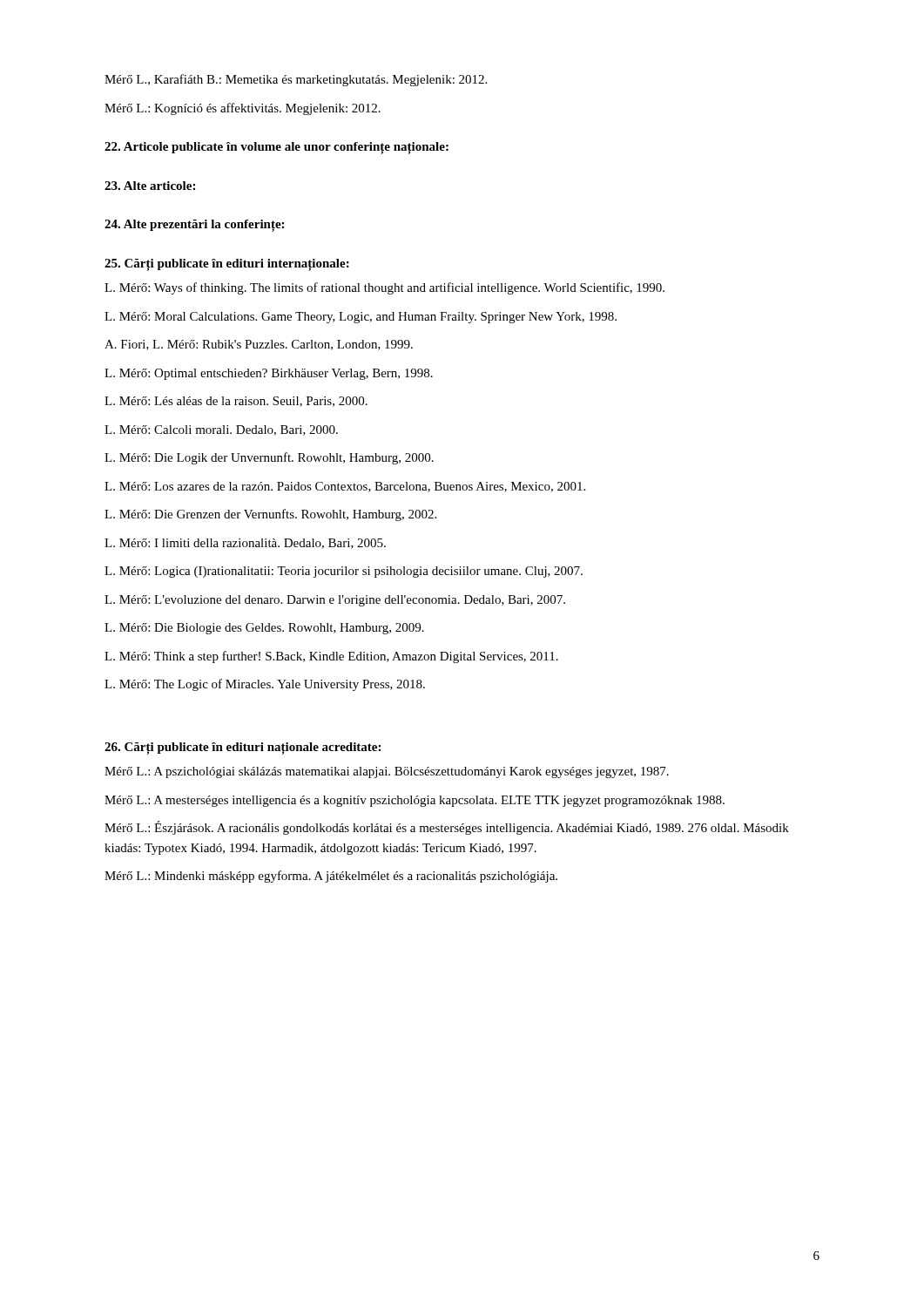Find the list item containing "L. Mérő: Logica (I)rationalitatii:"
Viewport: 924px width, 1307px height.
(x=344, y=571)
